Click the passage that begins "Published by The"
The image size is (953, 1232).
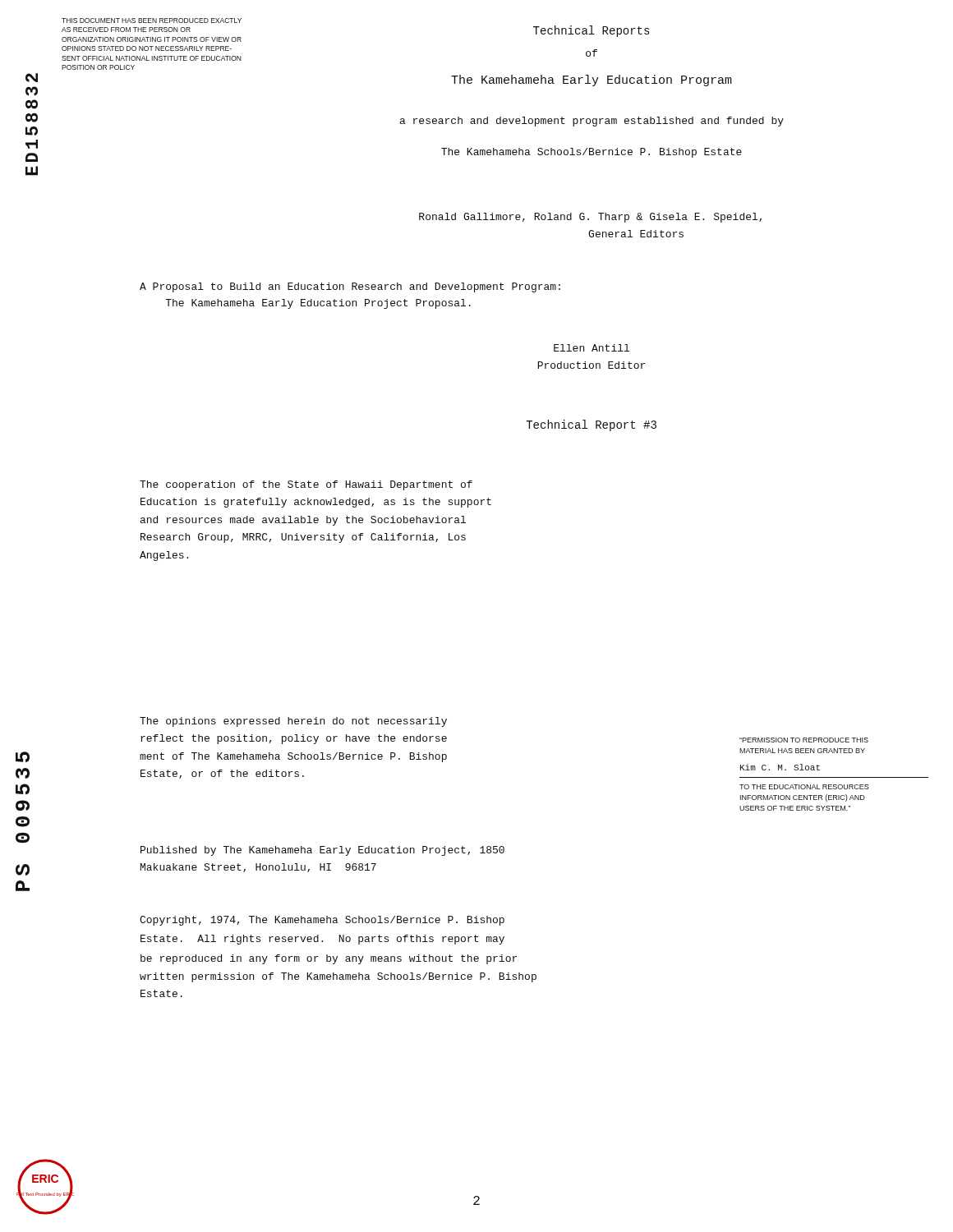[322, 859]
